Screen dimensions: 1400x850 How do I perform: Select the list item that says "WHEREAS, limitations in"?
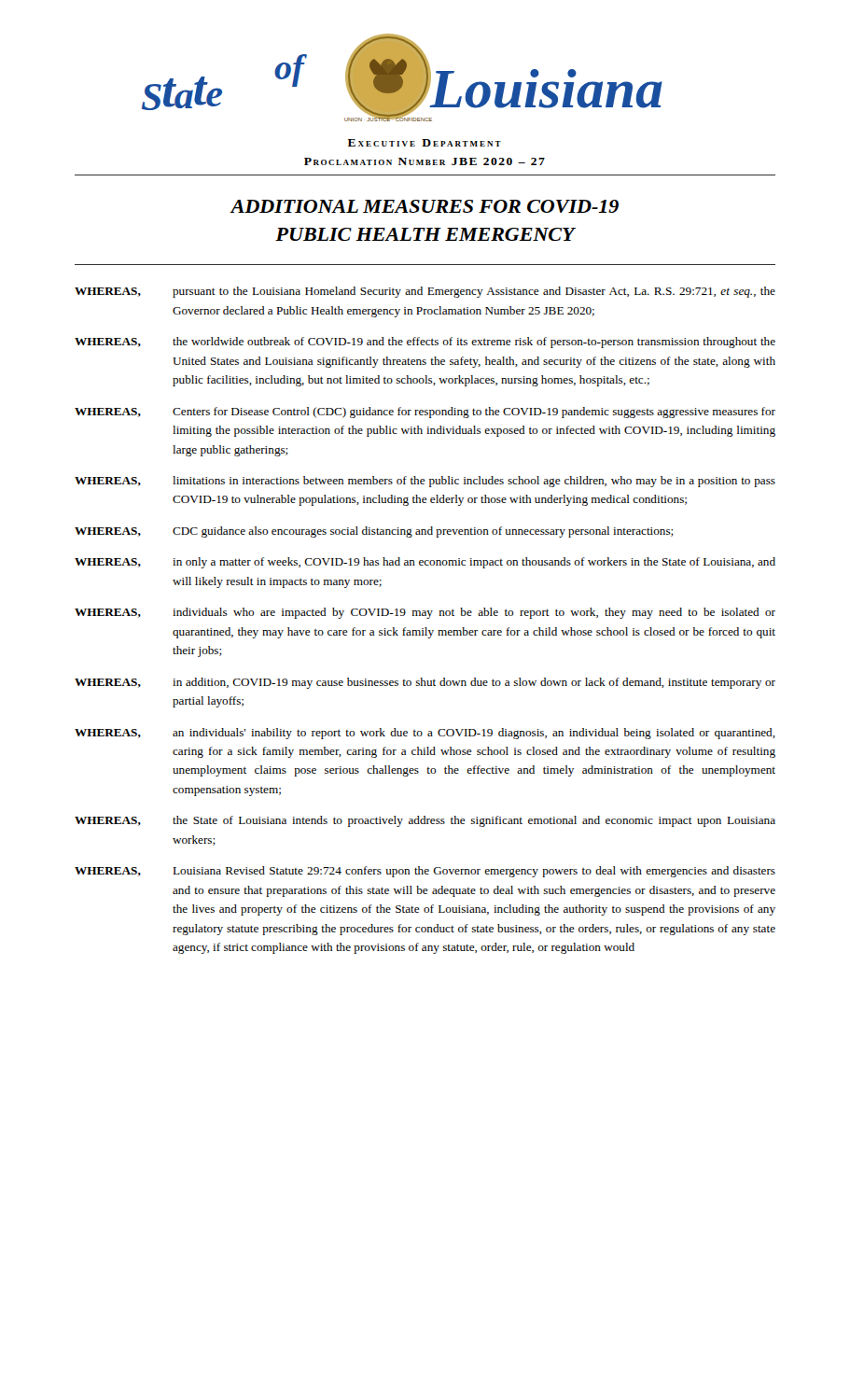425,490
